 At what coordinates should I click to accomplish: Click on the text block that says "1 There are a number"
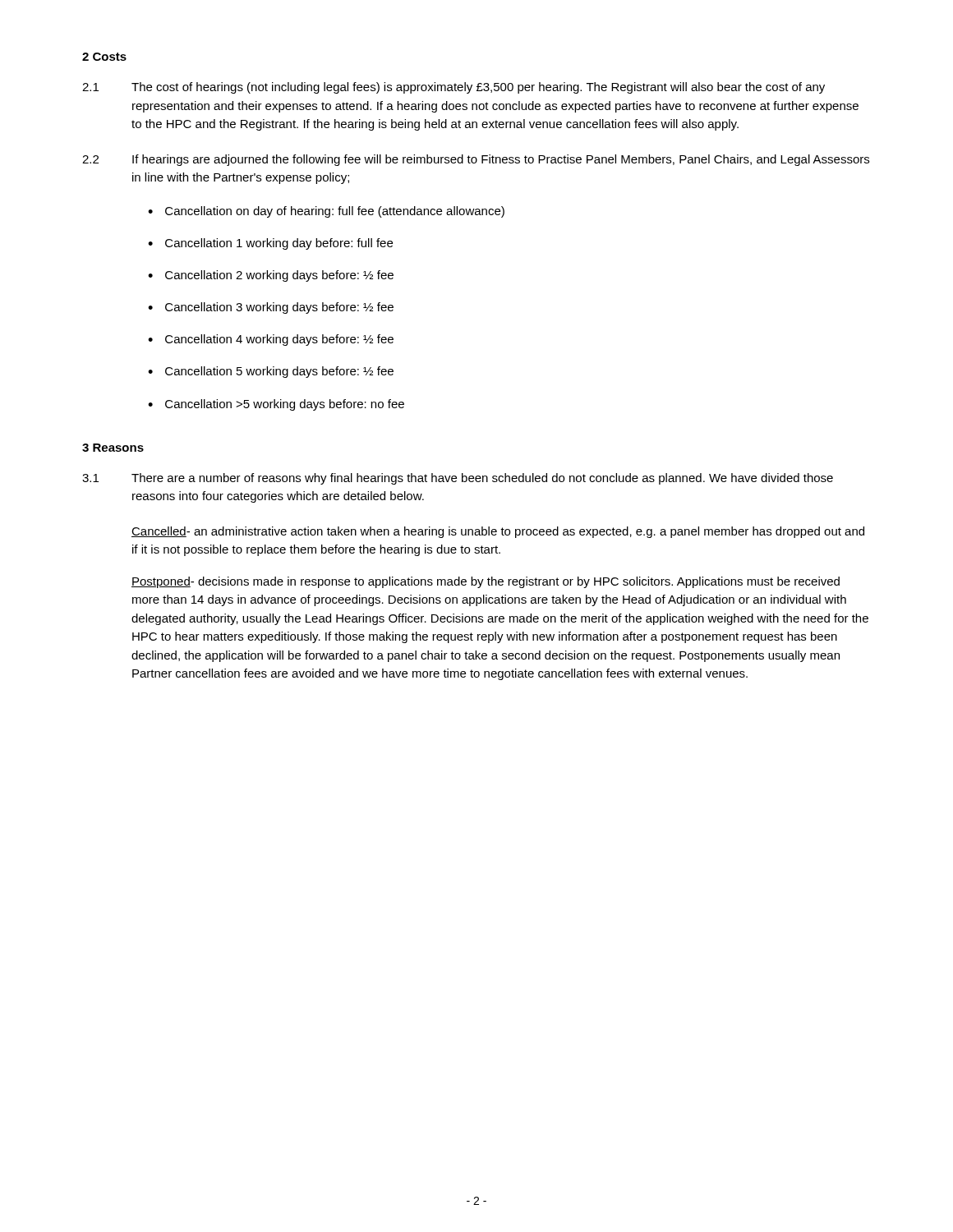point(476,487)
